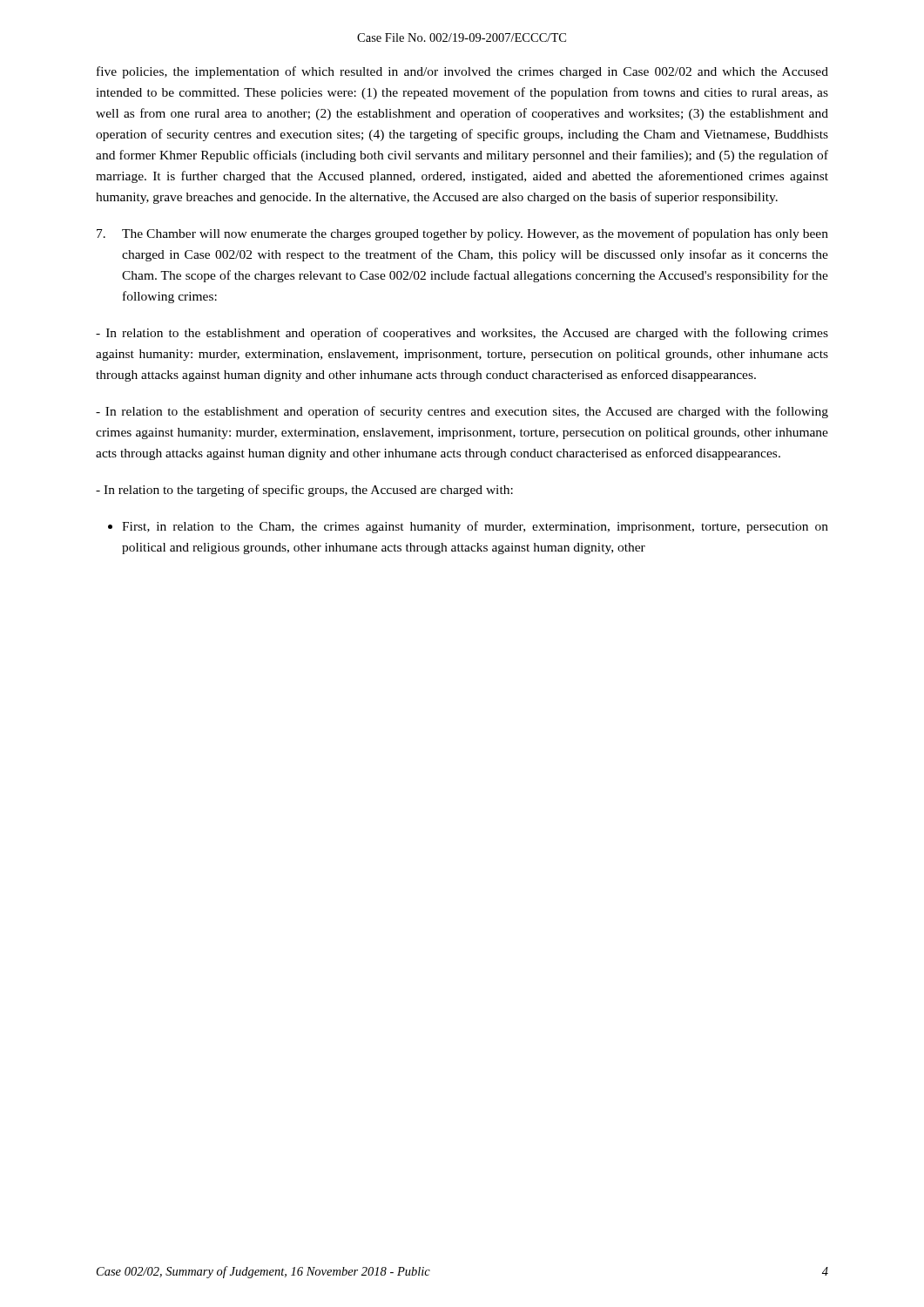Select the passage starting "The Chamber will now enumerate the charges"
Screen dimensions: 1307x924
tap(462, 265)
